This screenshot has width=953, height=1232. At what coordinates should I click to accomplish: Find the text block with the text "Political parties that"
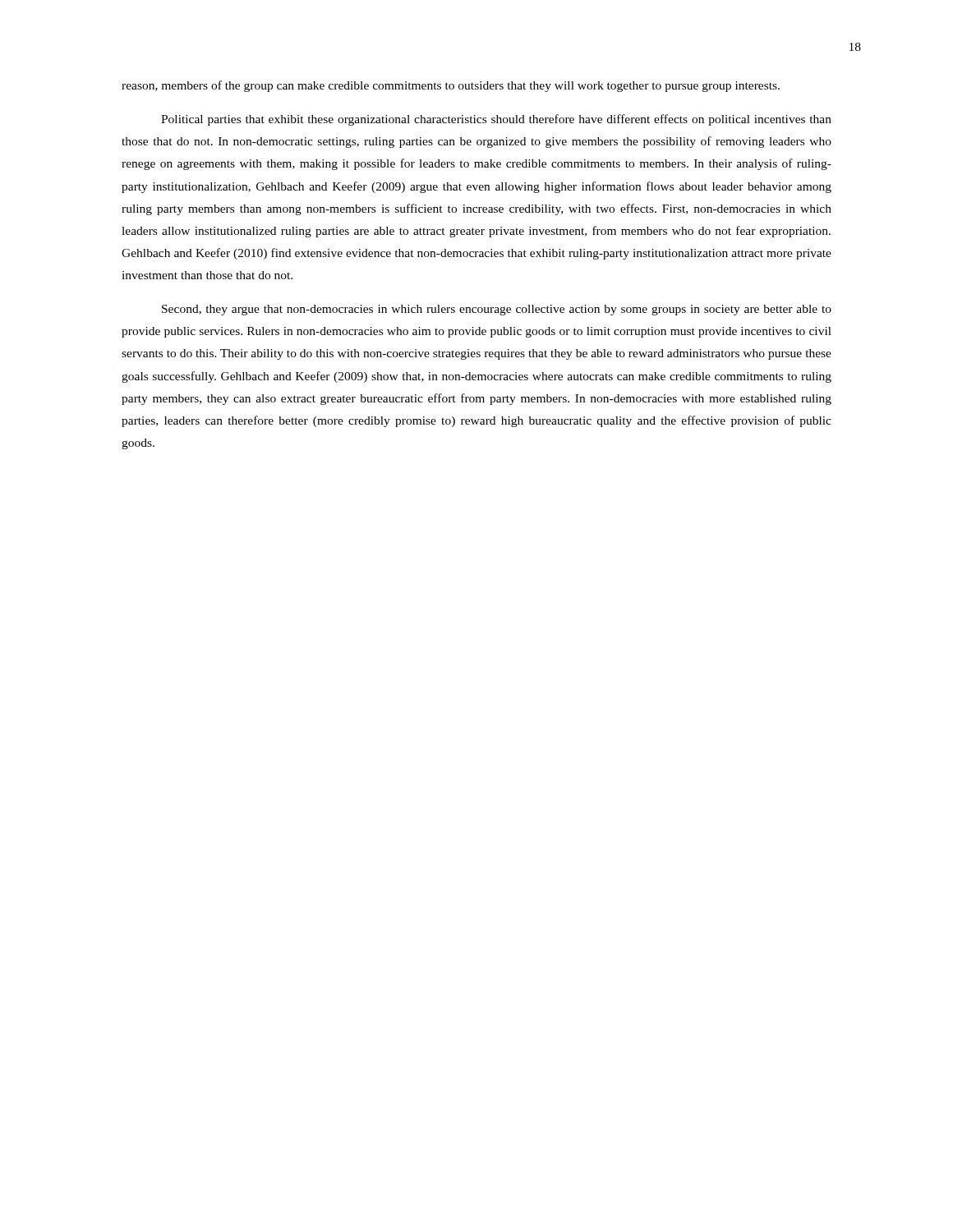(x=476, y=197)
